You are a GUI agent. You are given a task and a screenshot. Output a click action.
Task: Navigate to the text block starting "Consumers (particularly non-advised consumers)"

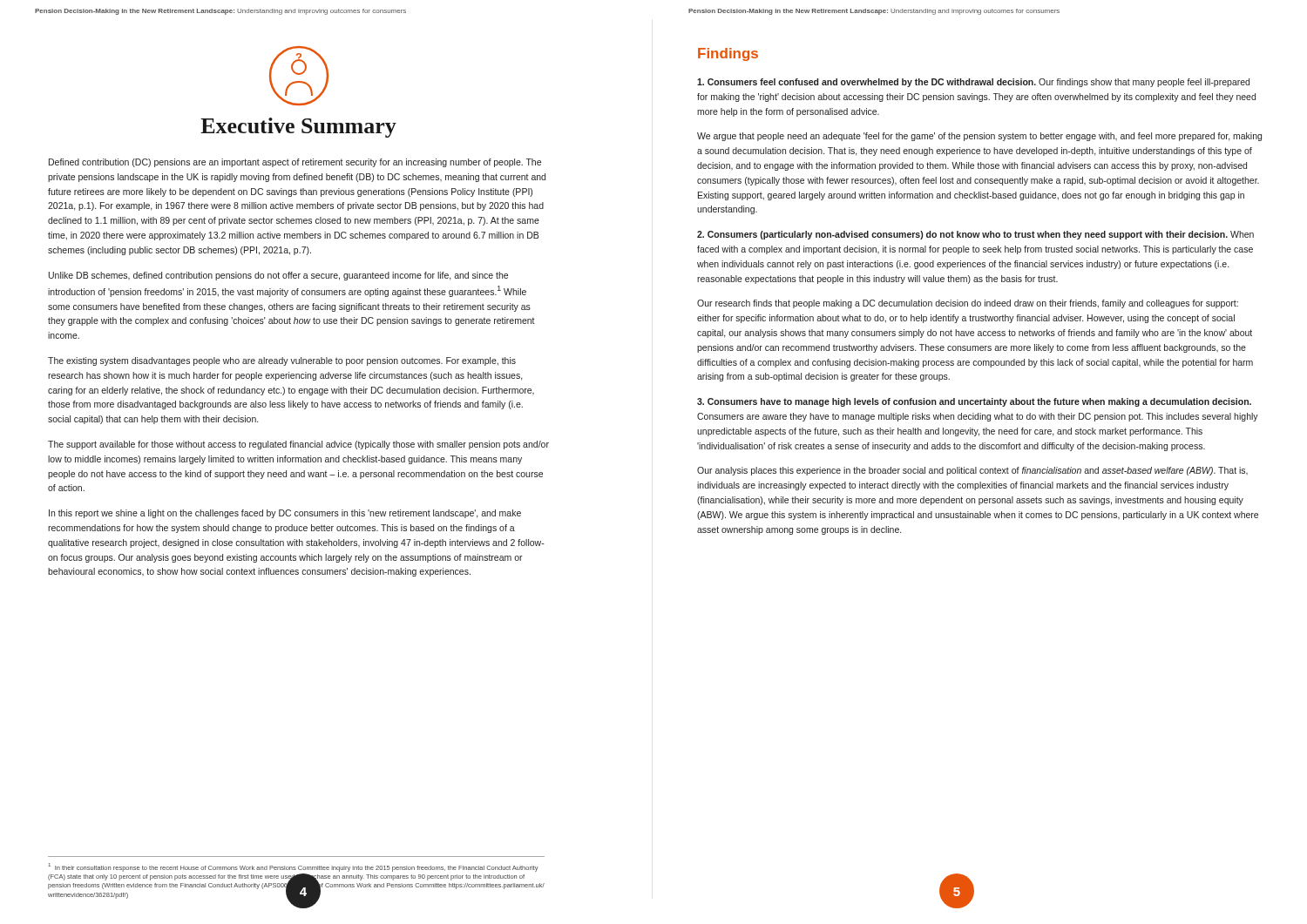click(x=976, y=256)
